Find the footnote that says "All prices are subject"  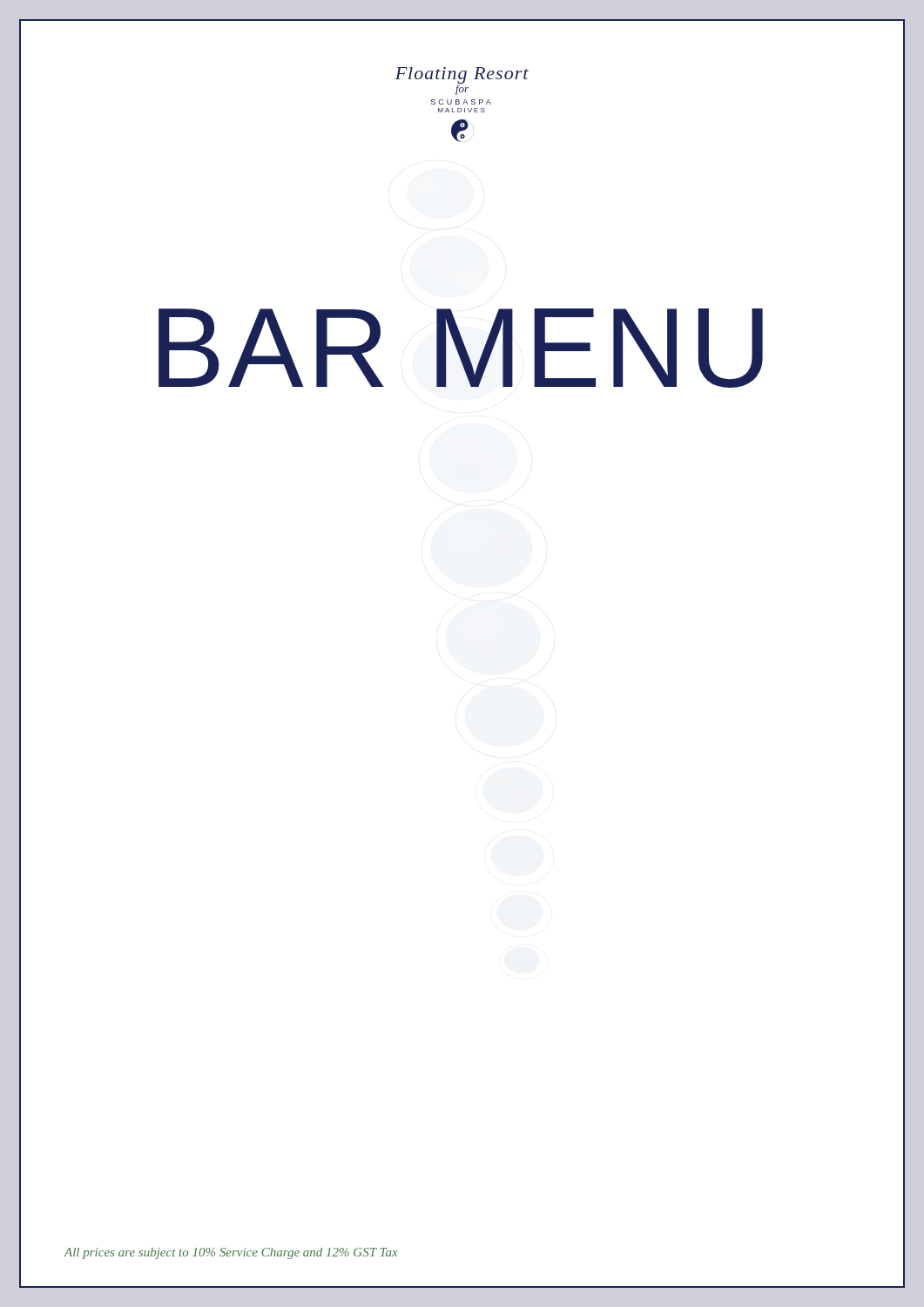point(231,1252)
